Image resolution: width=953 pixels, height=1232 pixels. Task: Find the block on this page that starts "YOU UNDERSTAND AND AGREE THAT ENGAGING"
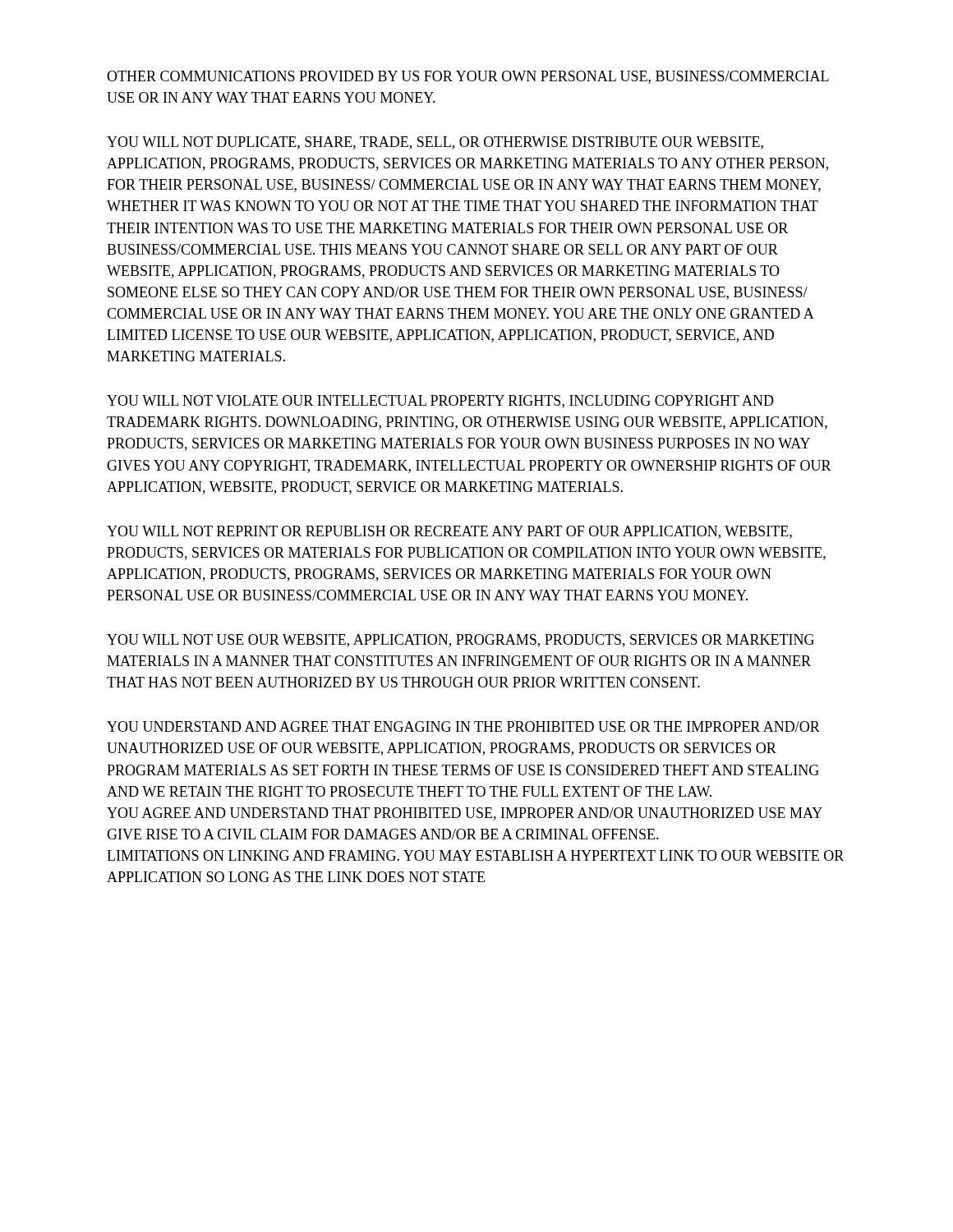point(475,802)
